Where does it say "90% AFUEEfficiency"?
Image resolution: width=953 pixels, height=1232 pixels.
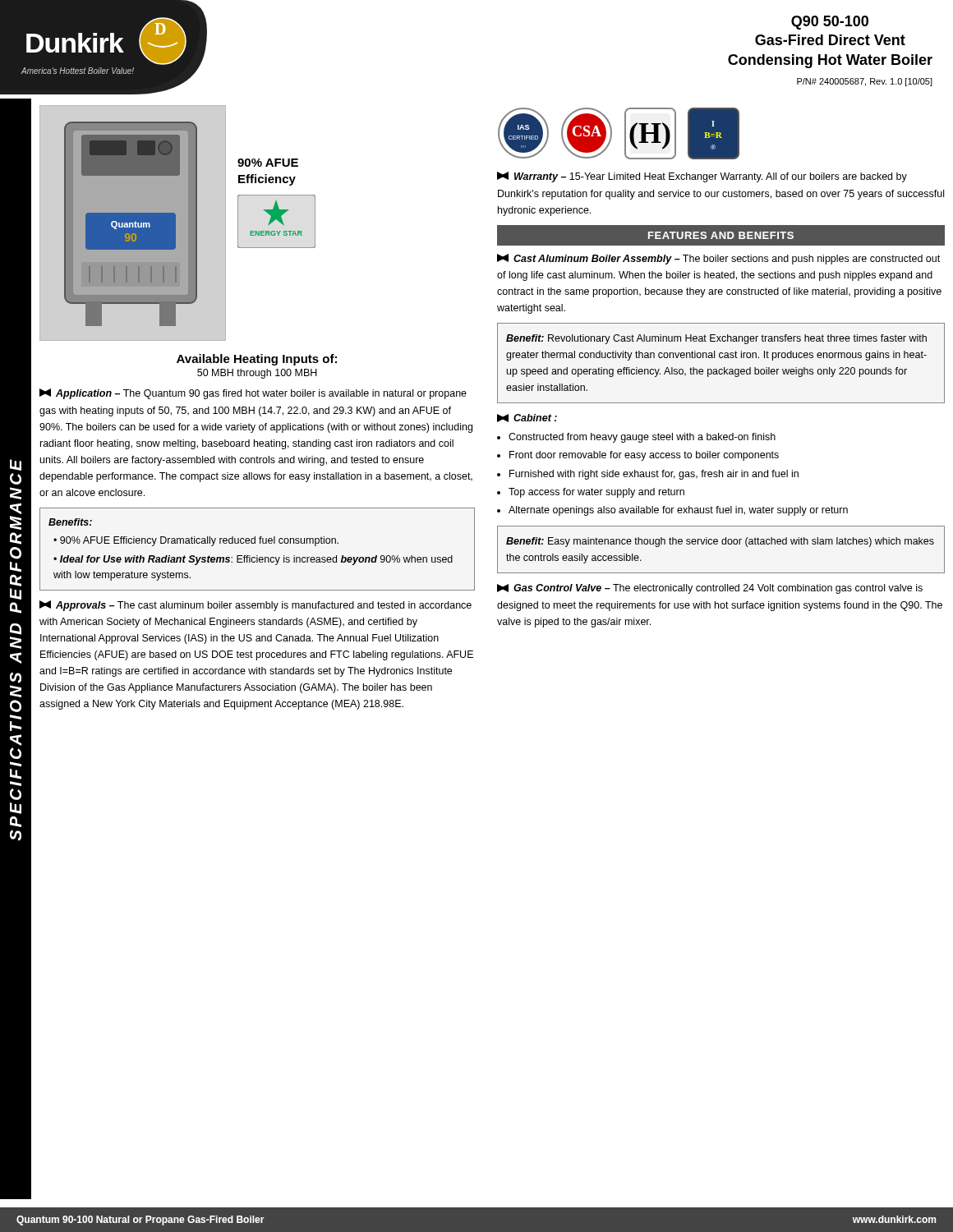coord(268,170)
